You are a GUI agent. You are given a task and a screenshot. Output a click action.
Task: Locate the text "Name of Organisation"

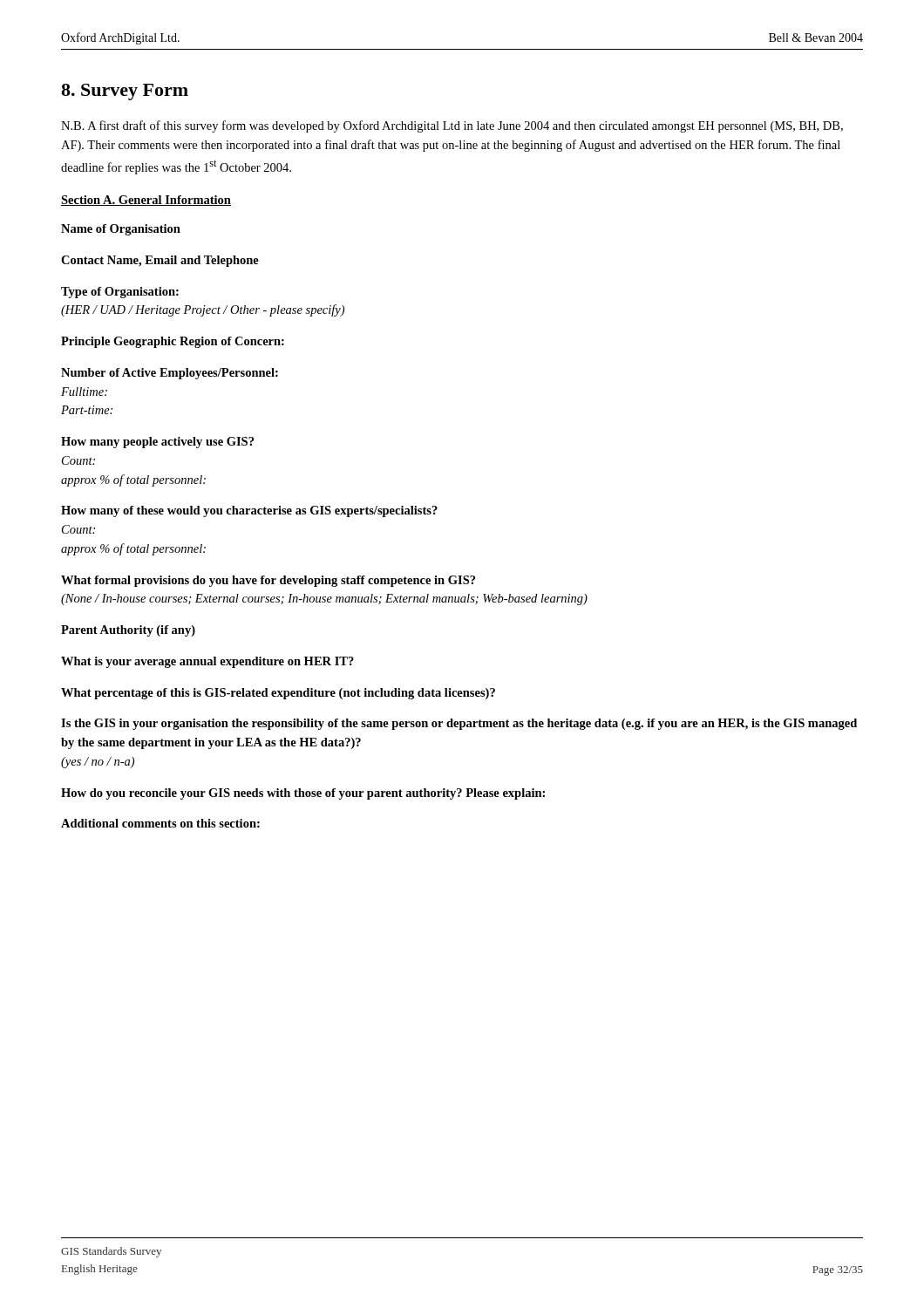pyautogui.click(x=121, y=229)
